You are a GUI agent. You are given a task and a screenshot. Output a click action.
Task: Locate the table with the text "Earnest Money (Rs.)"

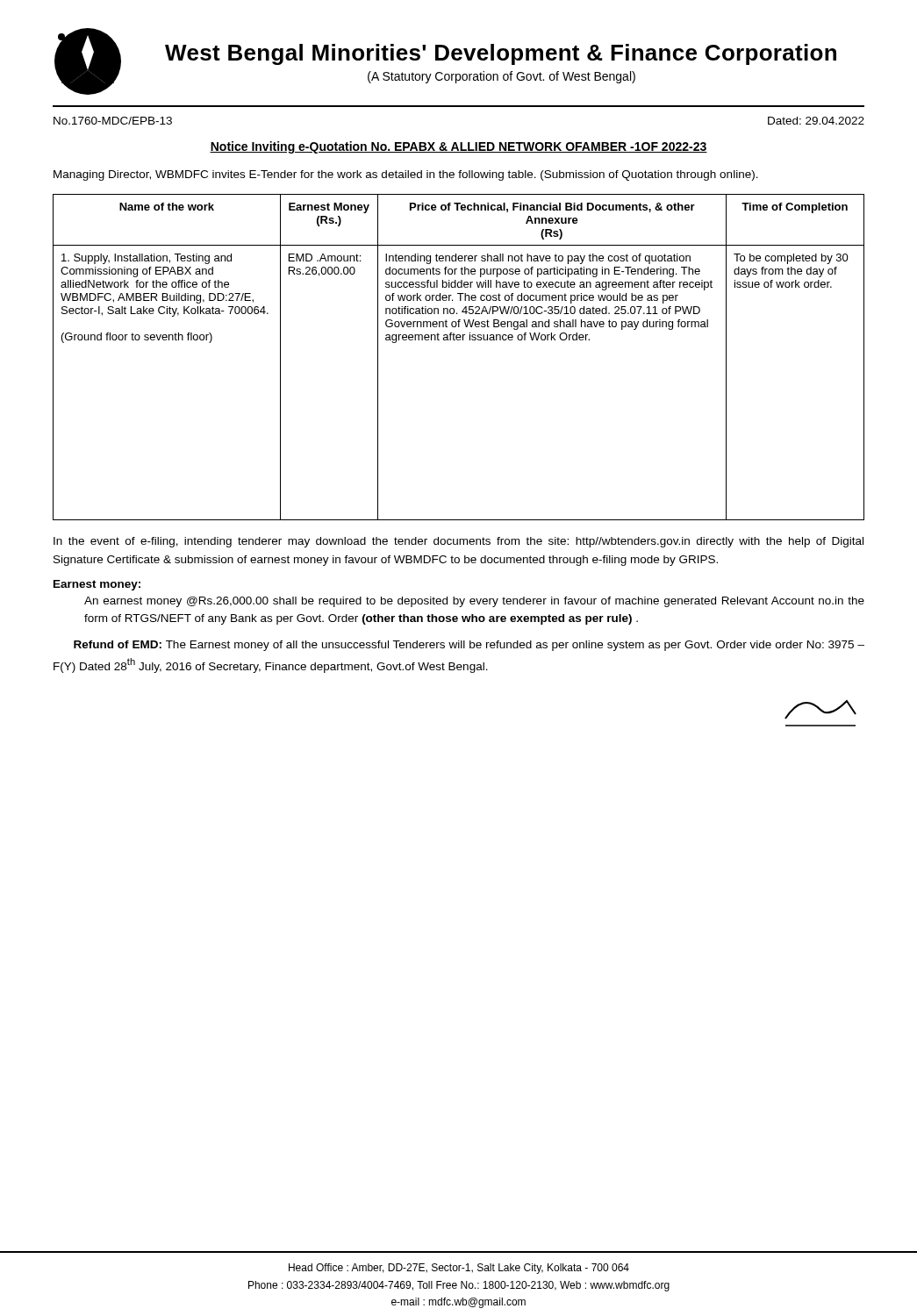pyautogui.click(x=458, y=357)
